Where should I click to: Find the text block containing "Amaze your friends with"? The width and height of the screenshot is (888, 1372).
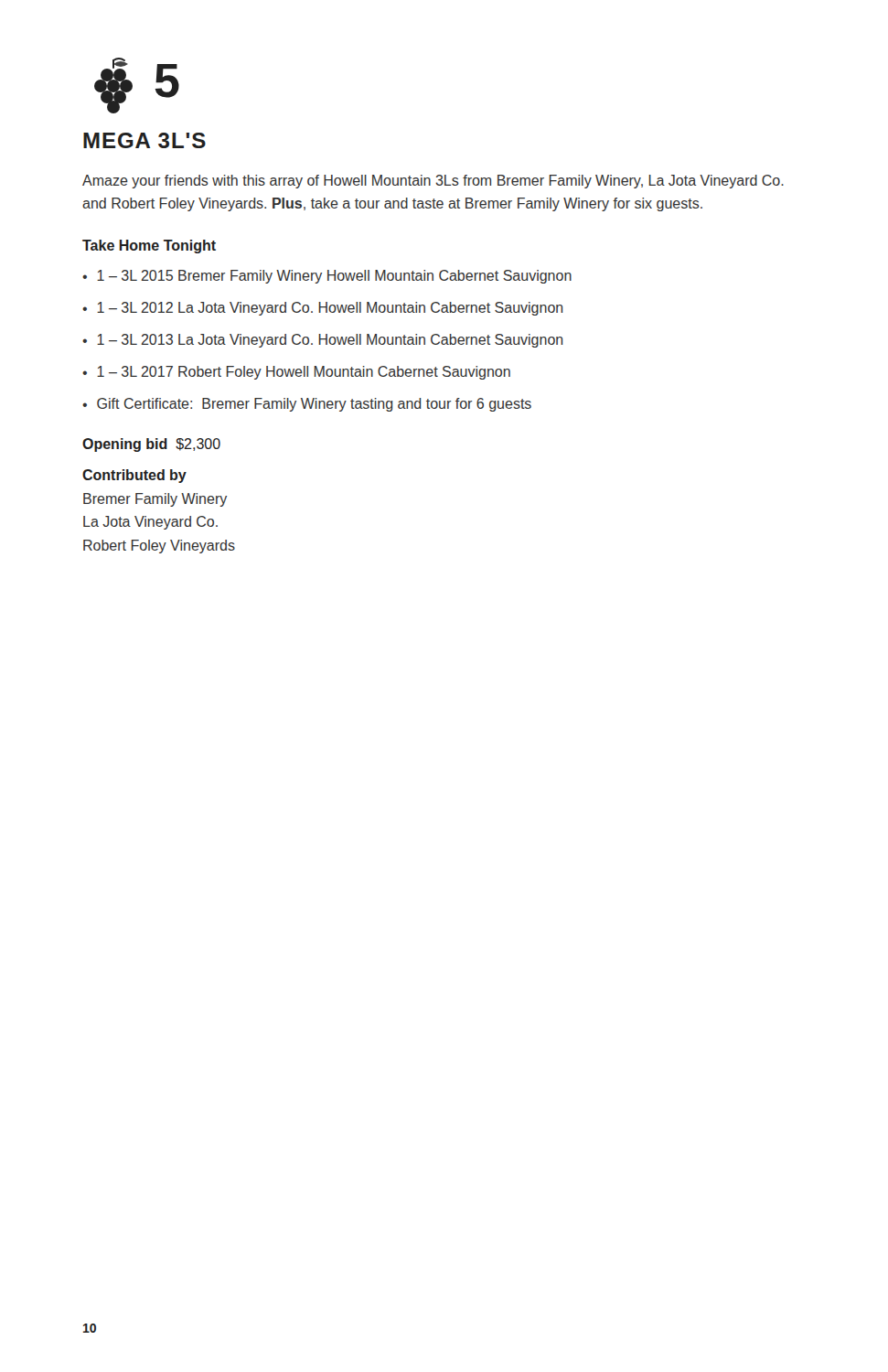click(x=433, y=192)
